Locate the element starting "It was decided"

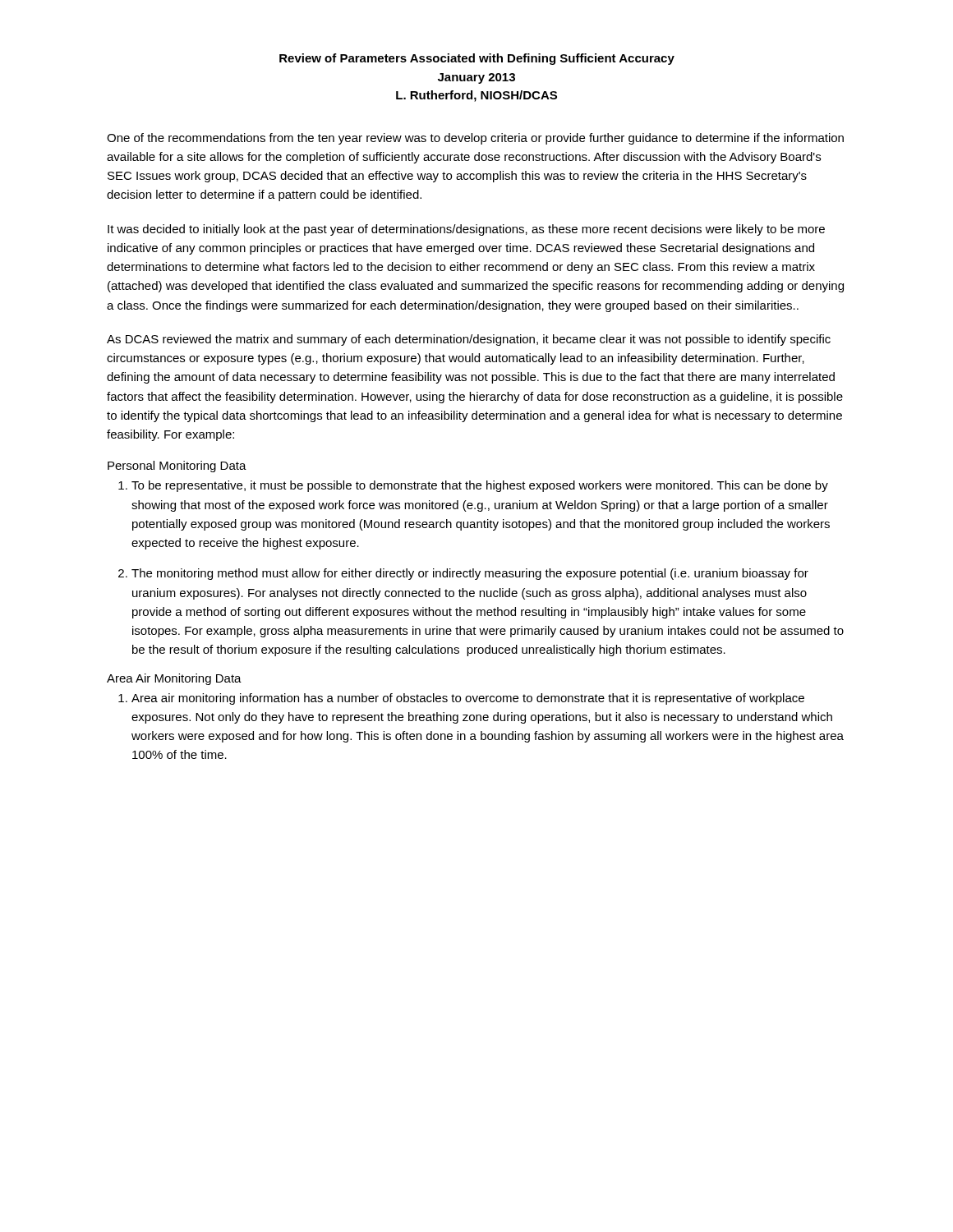point(476,267)
